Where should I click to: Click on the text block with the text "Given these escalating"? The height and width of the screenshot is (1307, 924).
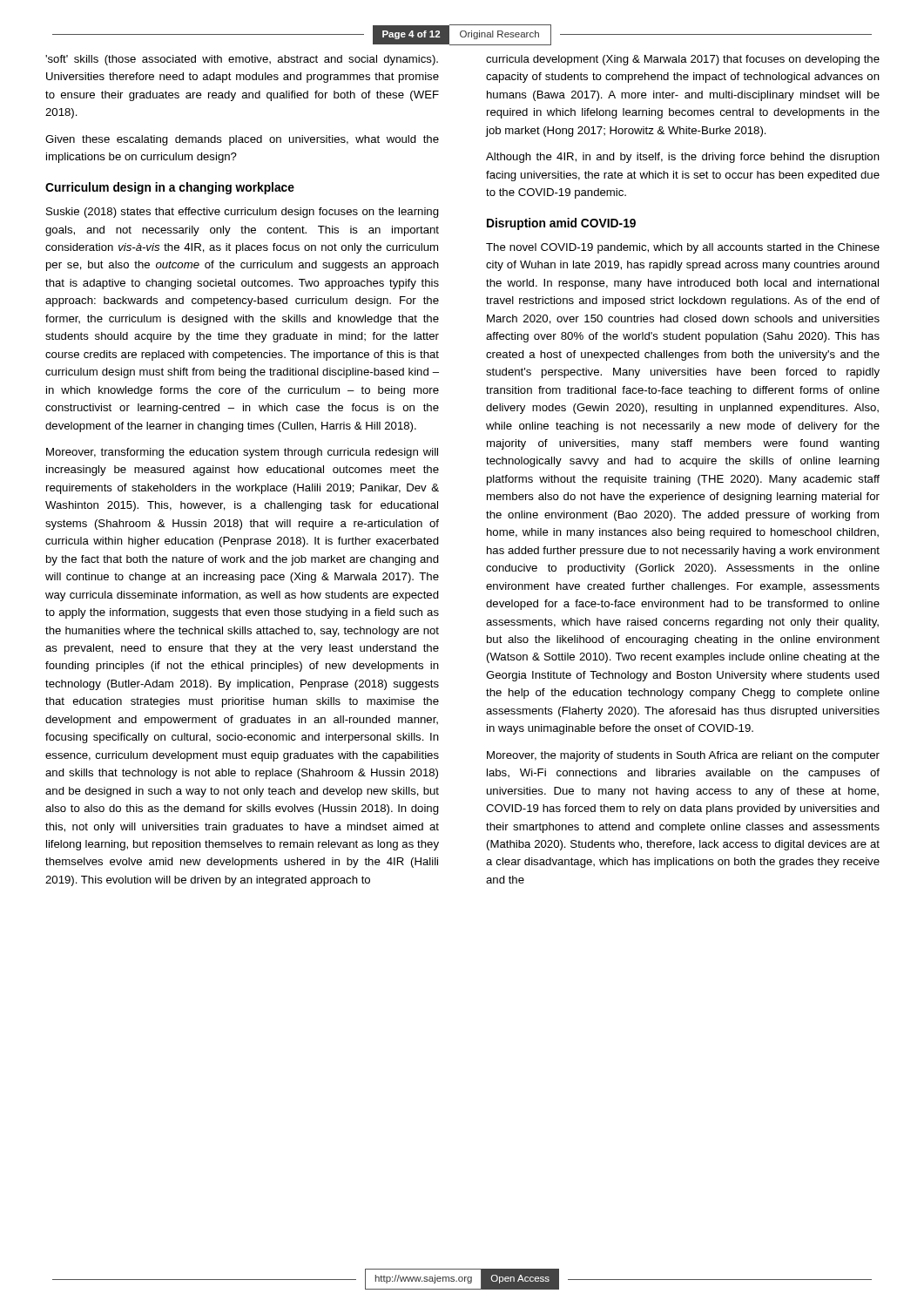pyautogui.click(x=242, y=148)
